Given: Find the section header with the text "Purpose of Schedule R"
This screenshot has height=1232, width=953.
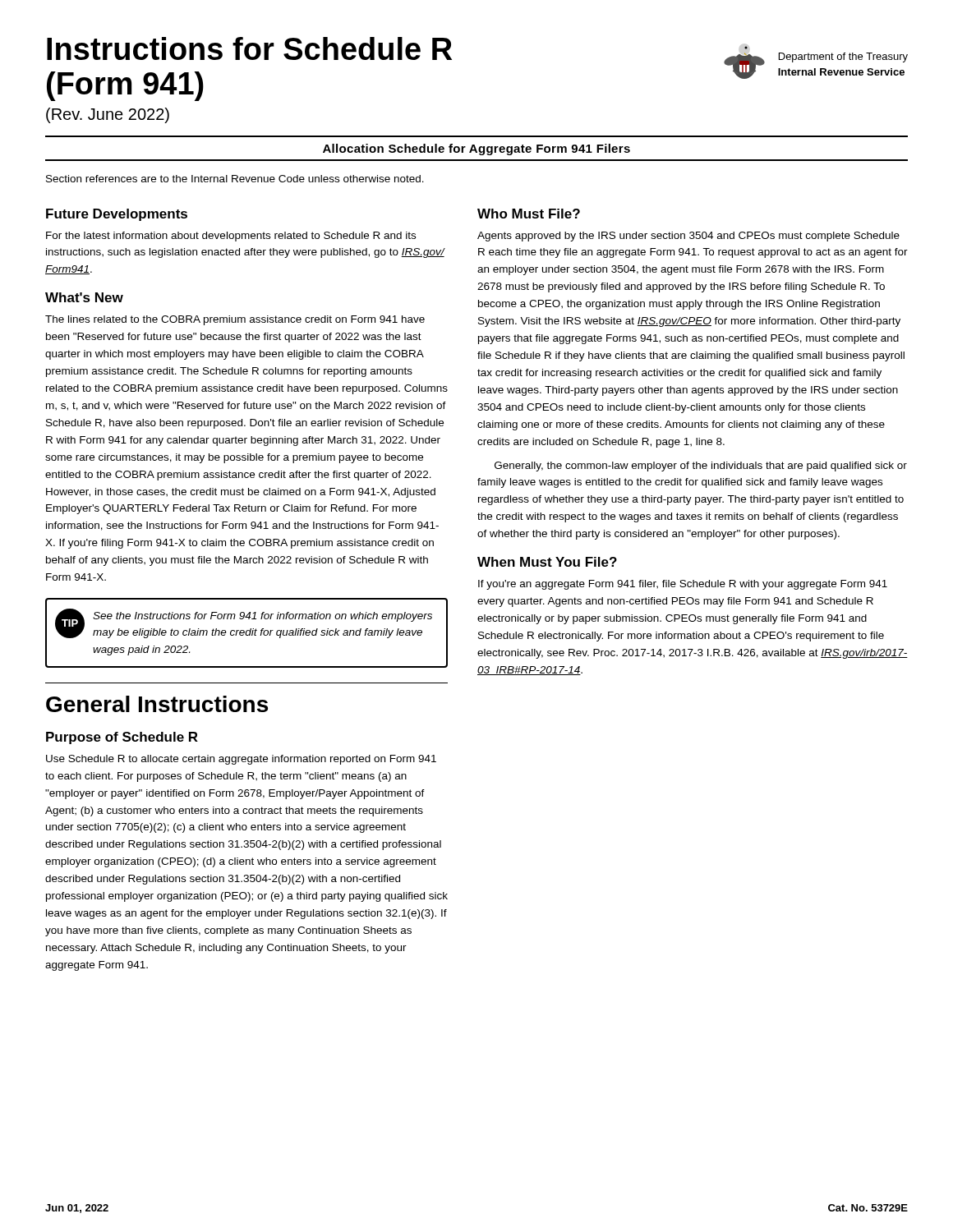Looking at the screenshot, I should pos(122,737).
